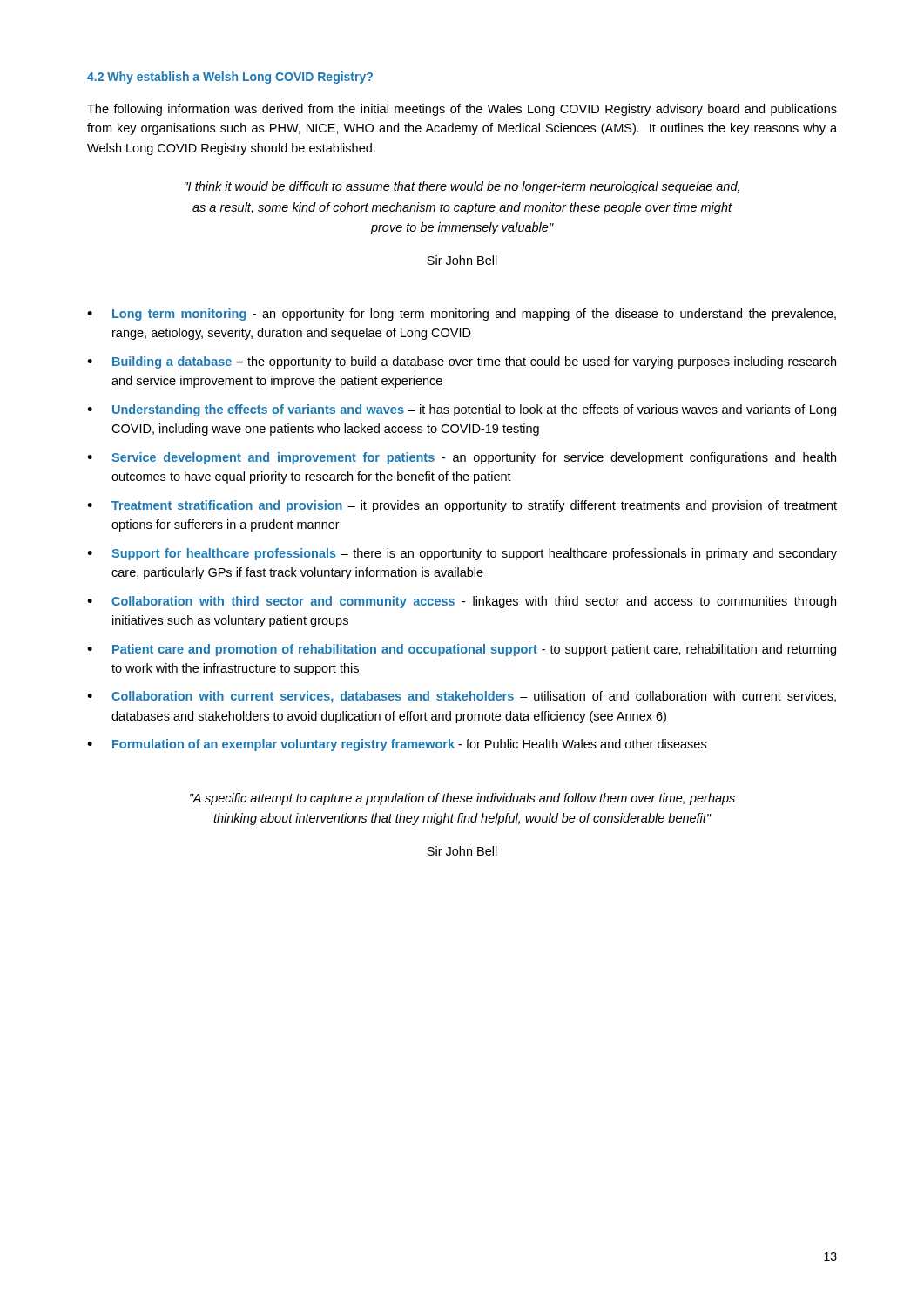Find the list item containing "• Collaboration with current services,"

click(x=462, y=707)
